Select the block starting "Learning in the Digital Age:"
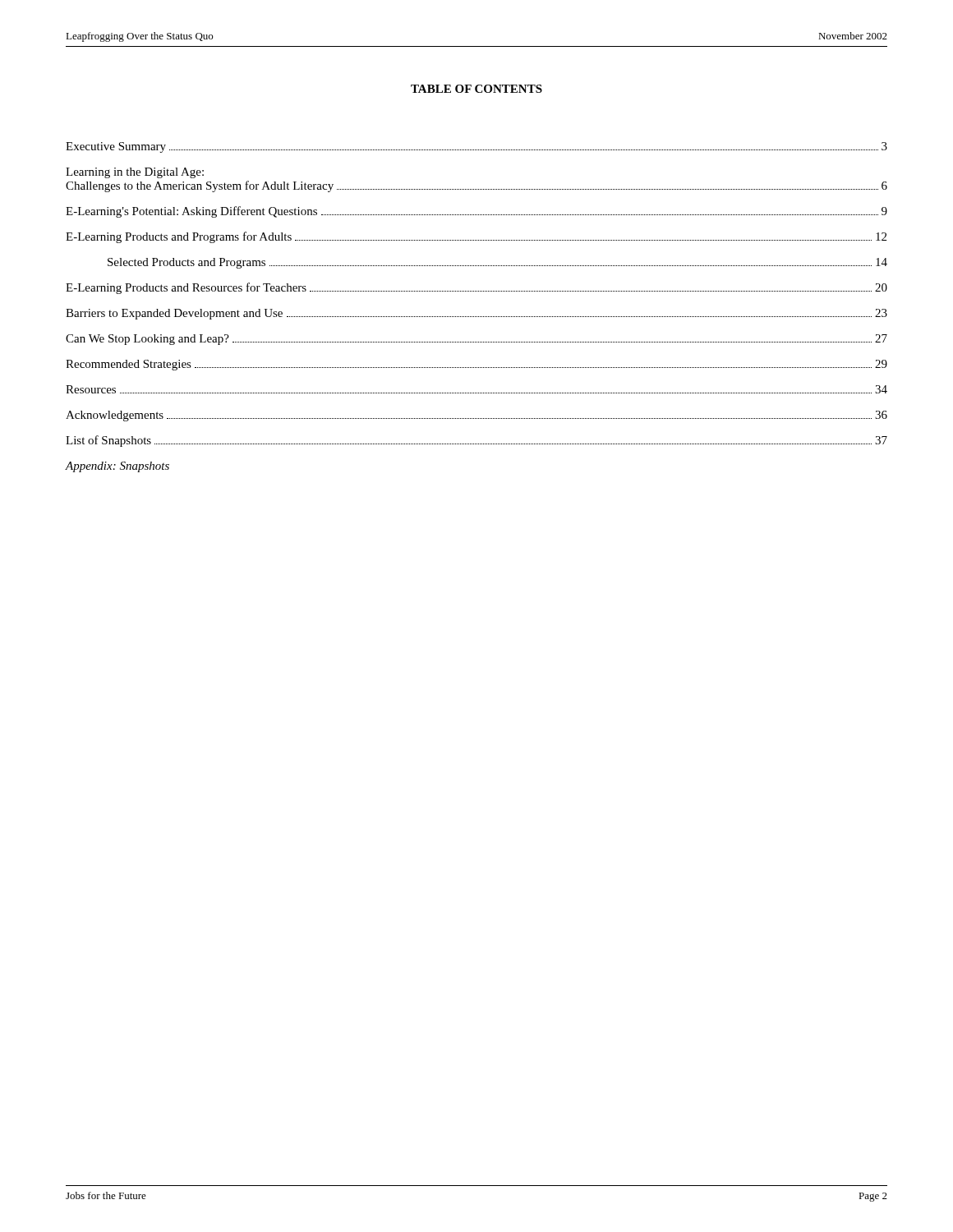The width and height of the screenshot is (953, 1232). coord(476,179)
